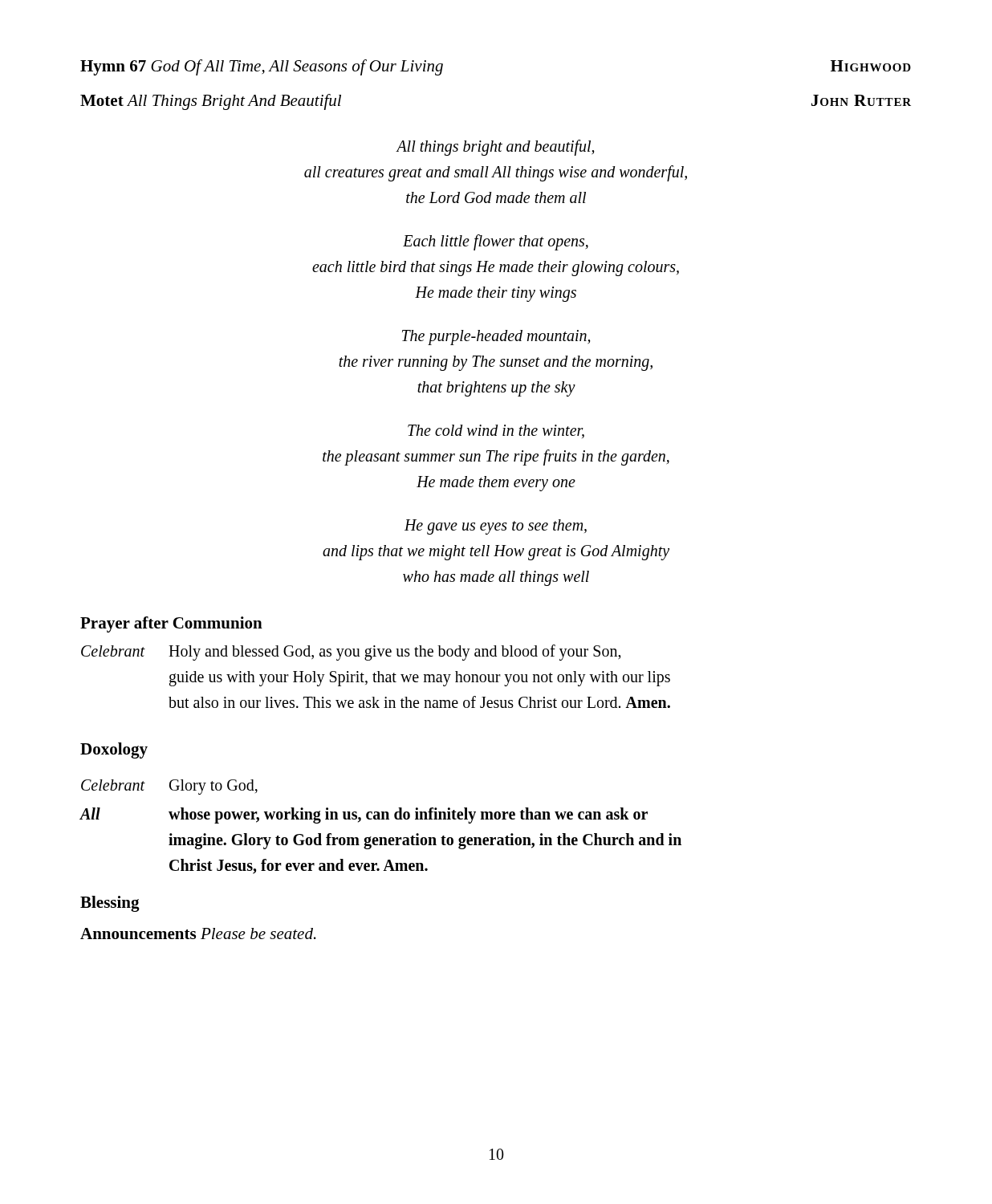Find the section header containing "Hymn 67 God Of All Time, All Seasons"
Image resolution: width=992 pixels, height=1204 pixels.
(257, 67)
